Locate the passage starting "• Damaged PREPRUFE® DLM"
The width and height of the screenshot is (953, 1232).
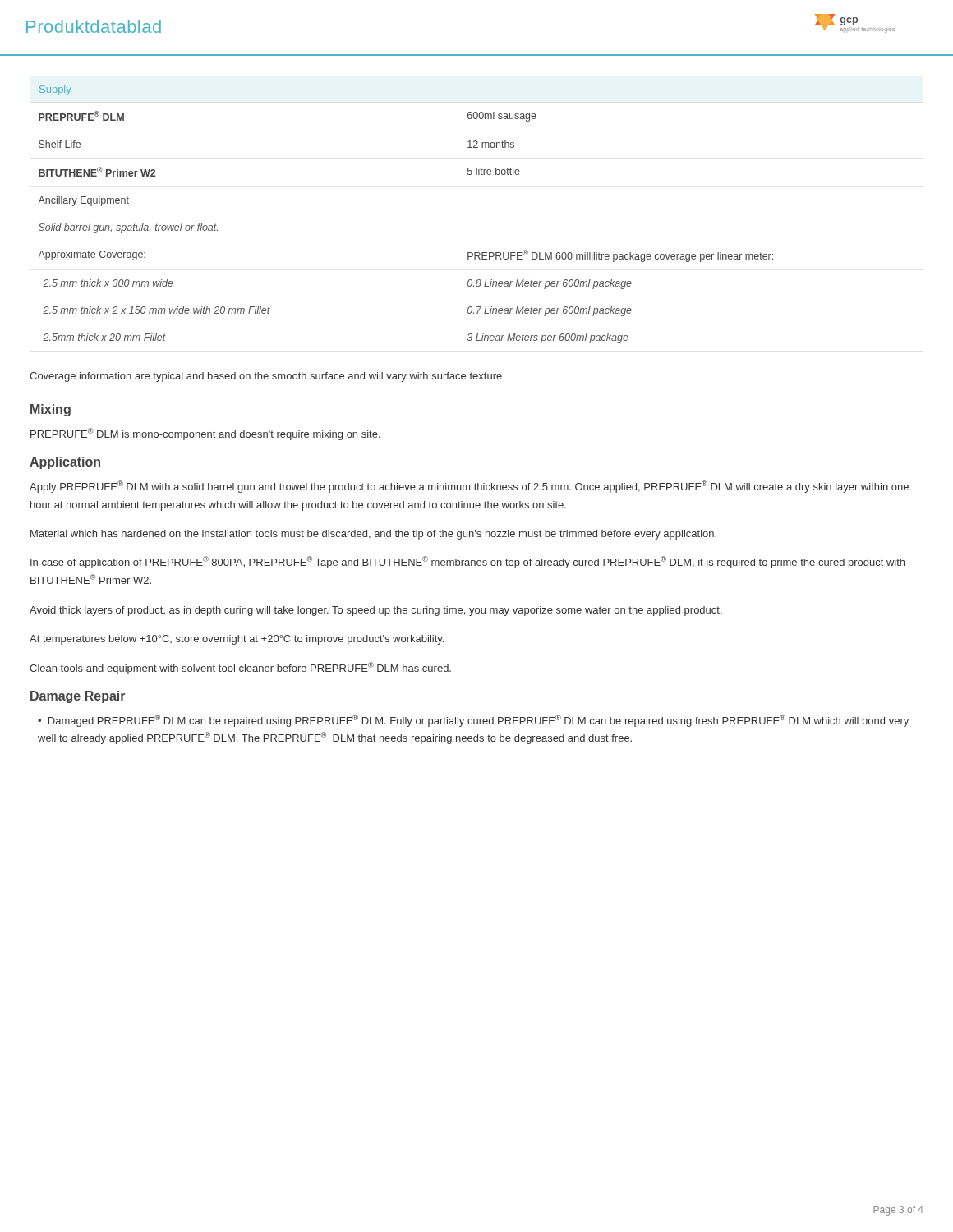coord(473,729)
